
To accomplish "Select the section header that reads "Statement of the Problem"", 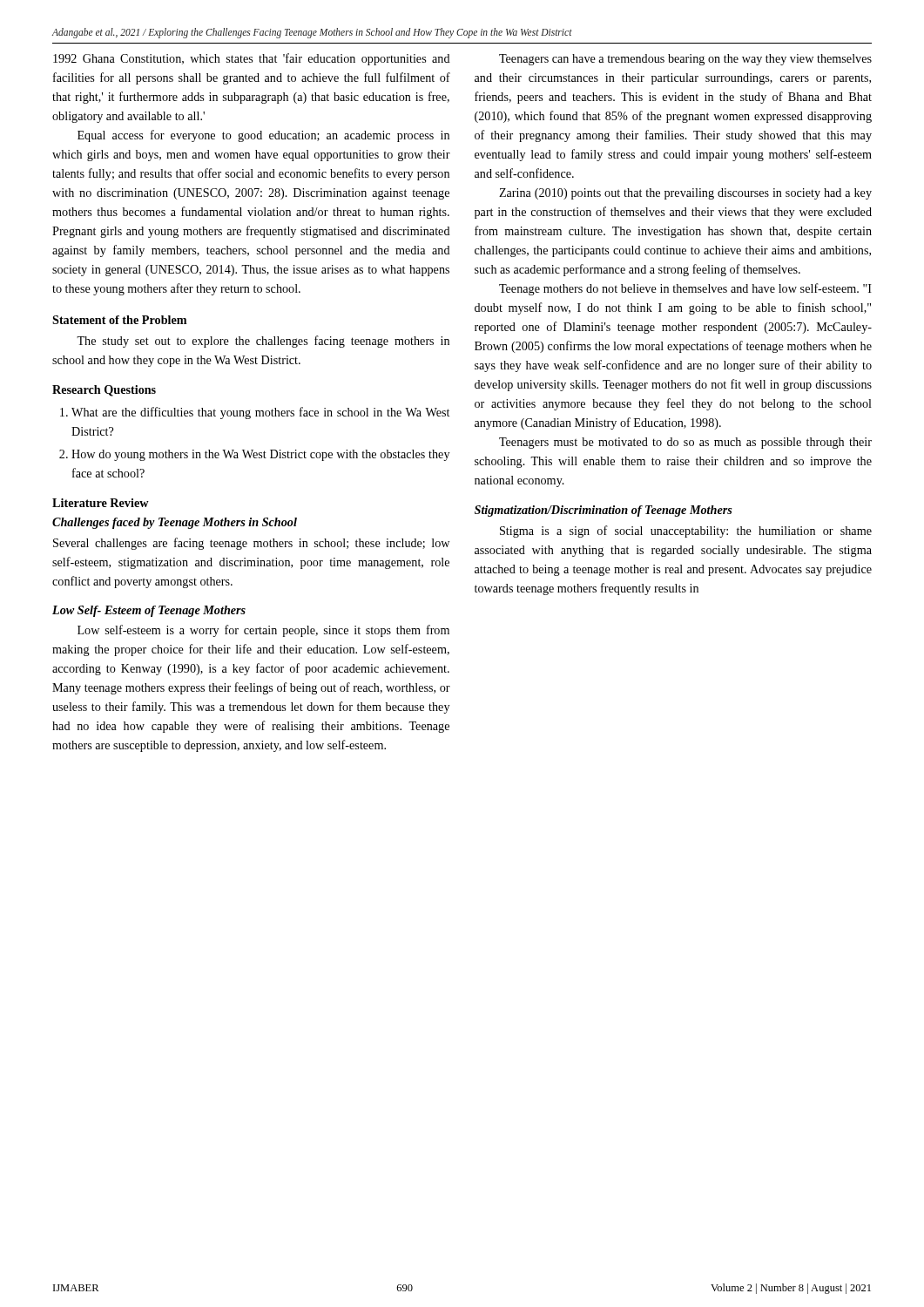I will pos(120,320).
